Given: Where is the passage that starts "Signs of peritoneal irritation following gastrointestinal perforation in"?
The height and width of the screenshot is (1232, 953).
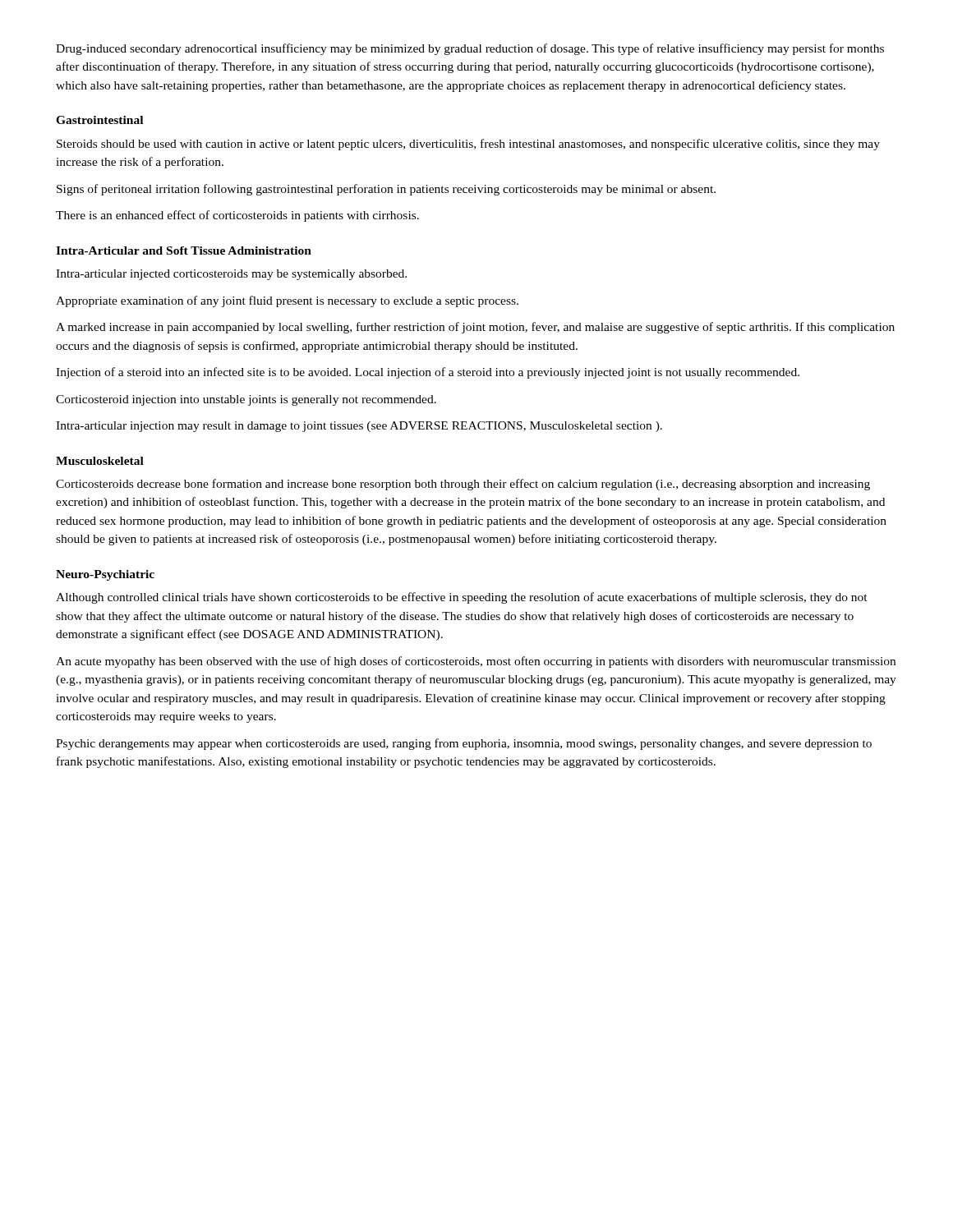Looking at the screenshot, I should point(386,188).
